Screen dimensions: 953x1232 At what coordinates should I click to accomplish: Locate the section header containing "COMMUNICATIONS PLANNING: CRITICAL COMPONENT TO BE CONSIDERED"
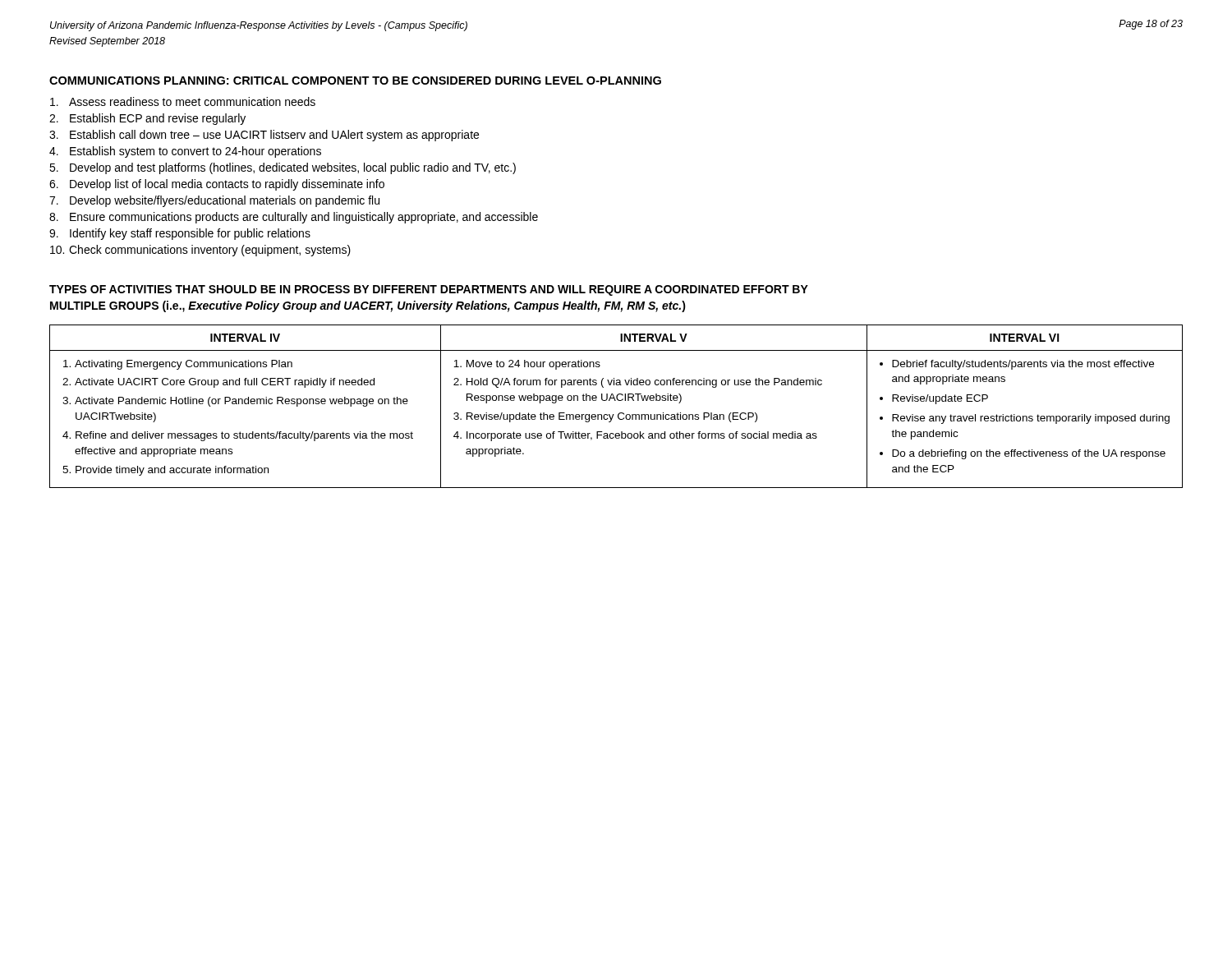[x=355, y=81]
